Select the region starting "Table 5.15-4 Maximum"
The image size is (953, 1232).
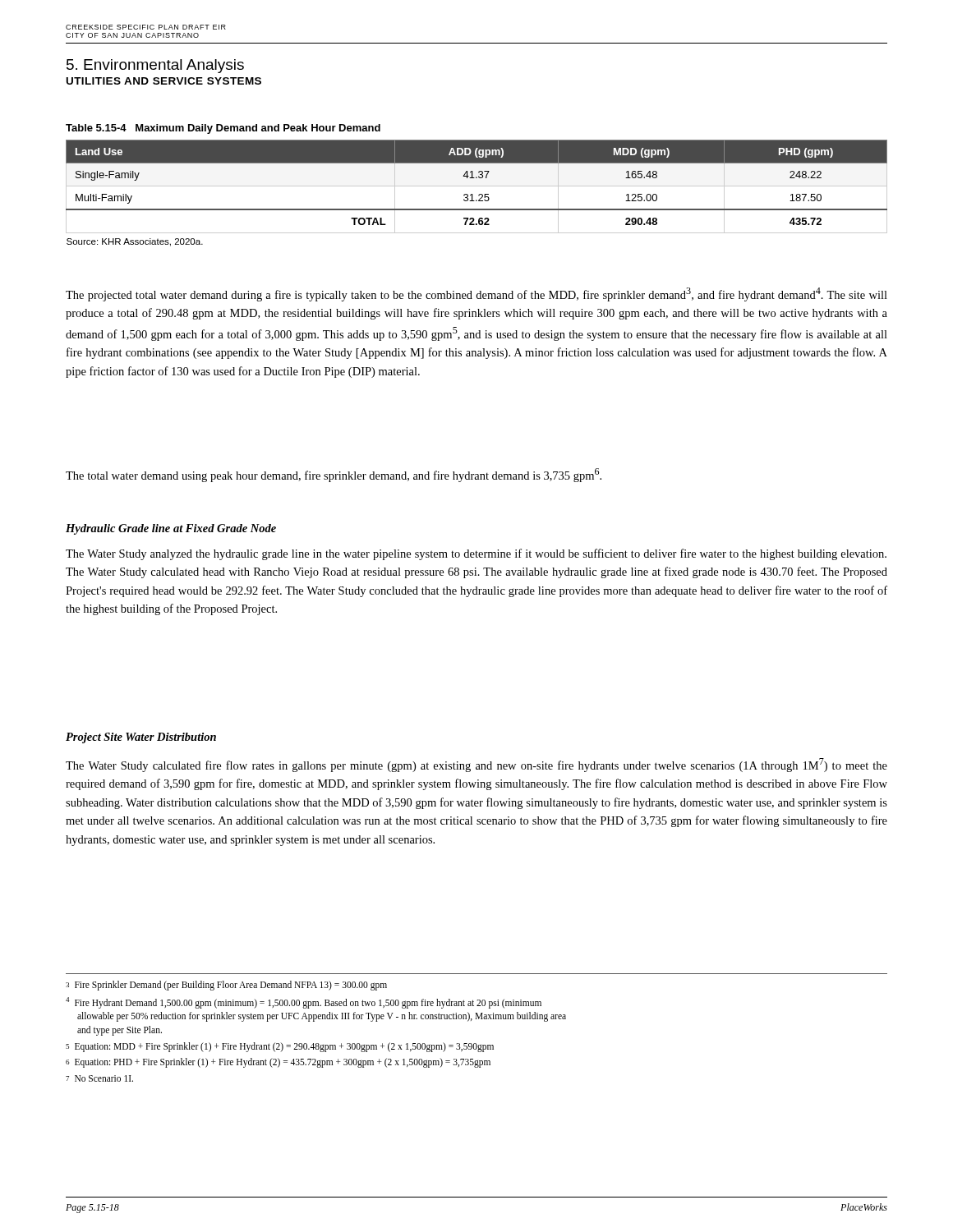point(223,128)
